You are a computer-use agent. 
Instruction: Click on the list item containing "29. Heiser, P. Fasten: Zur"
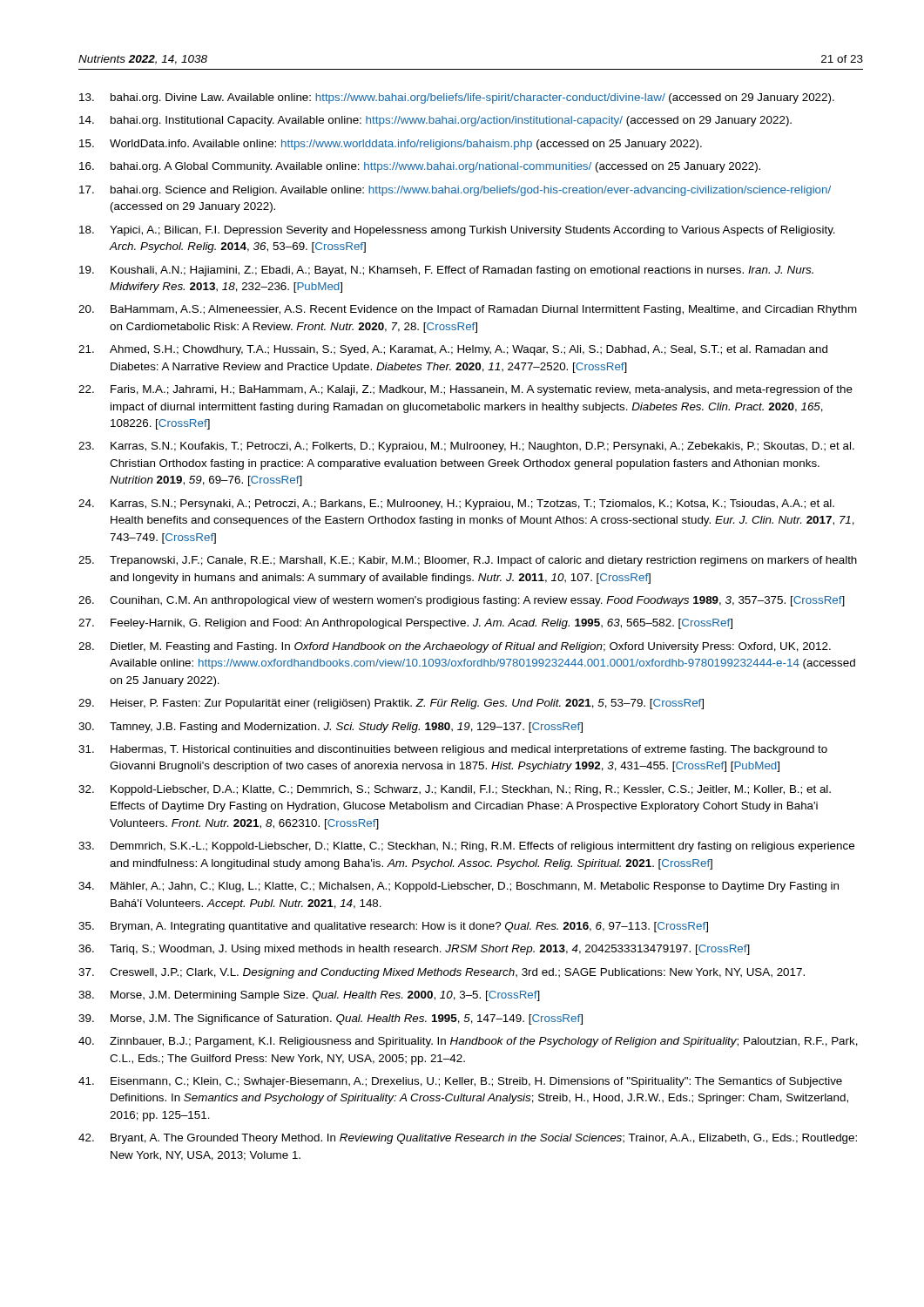tap(471, 703)
